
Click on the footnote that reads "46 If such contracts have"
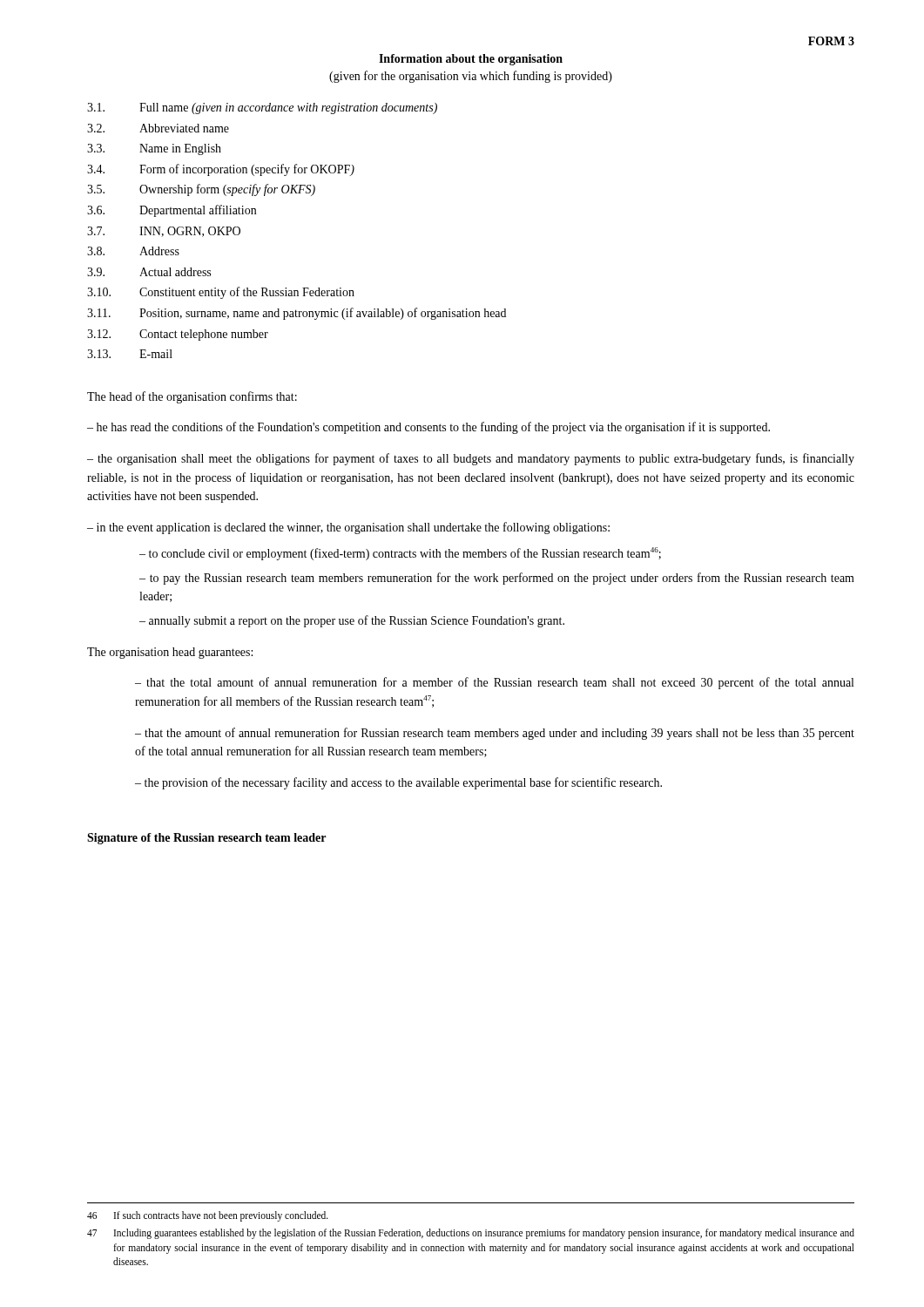[208, 1216]
